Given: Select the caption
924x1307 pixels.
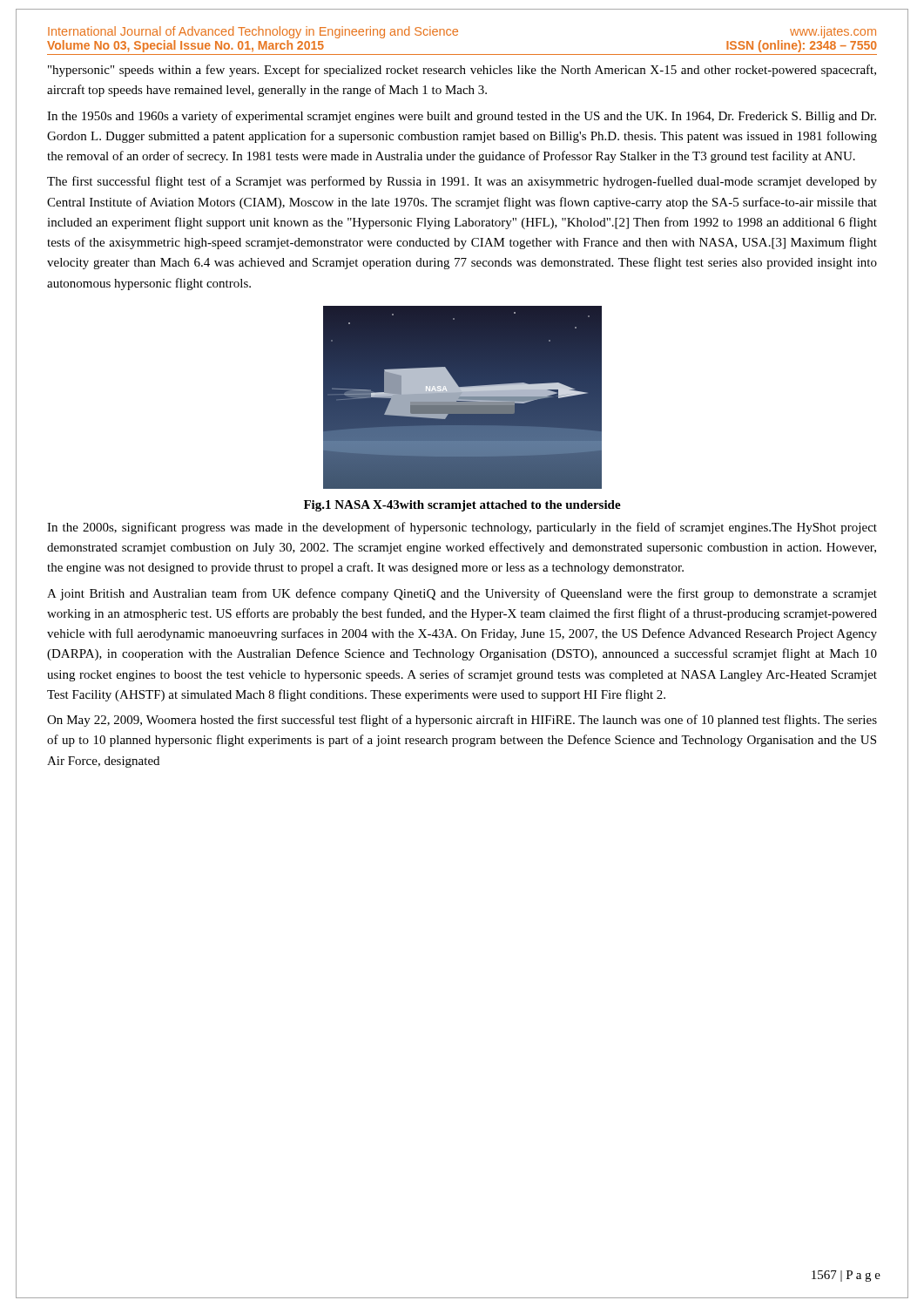Looking at the screenshot, I should tap(462, 504).
